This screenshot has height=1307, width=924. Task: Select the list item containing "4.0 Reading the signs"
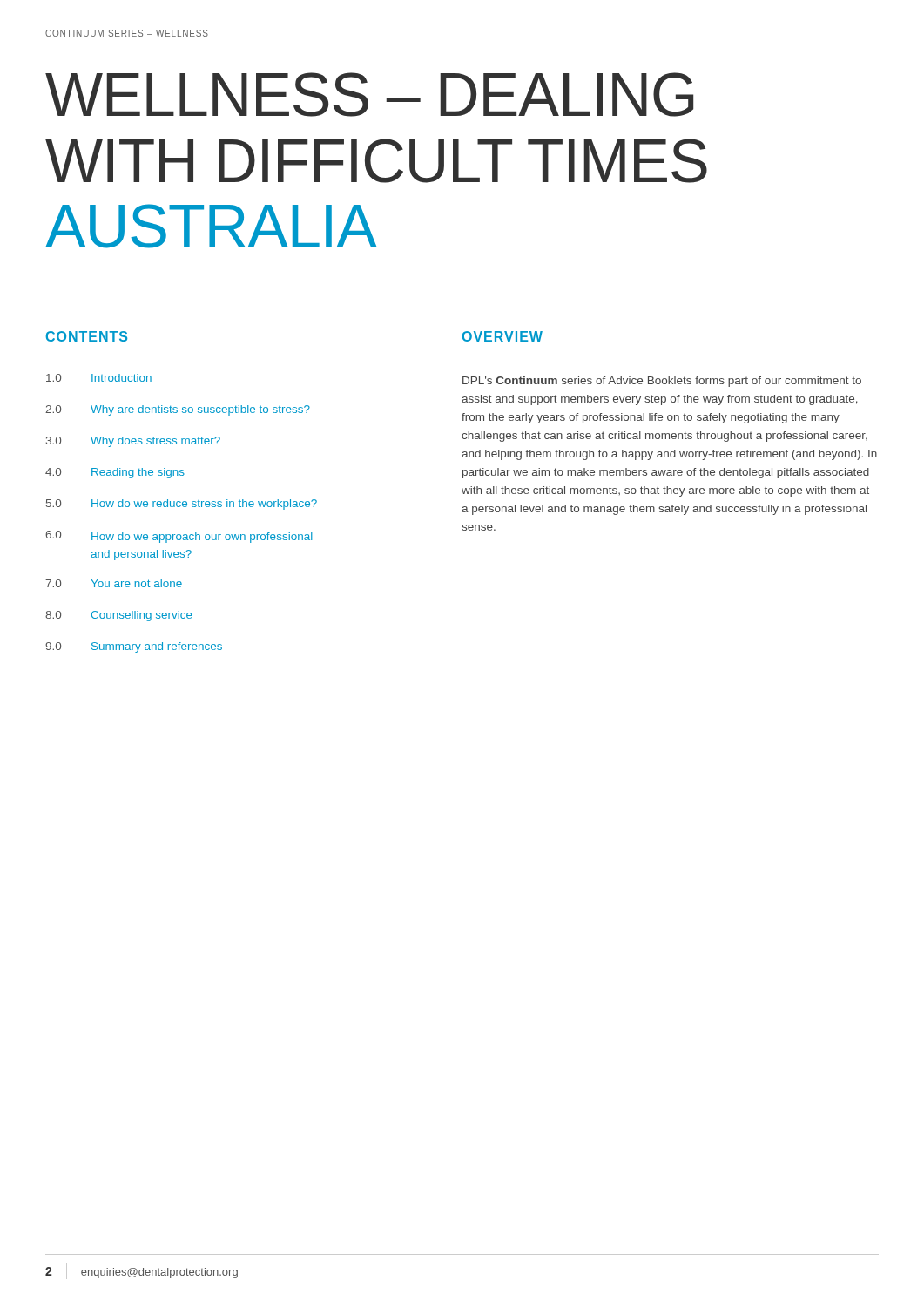pos(115,472)
